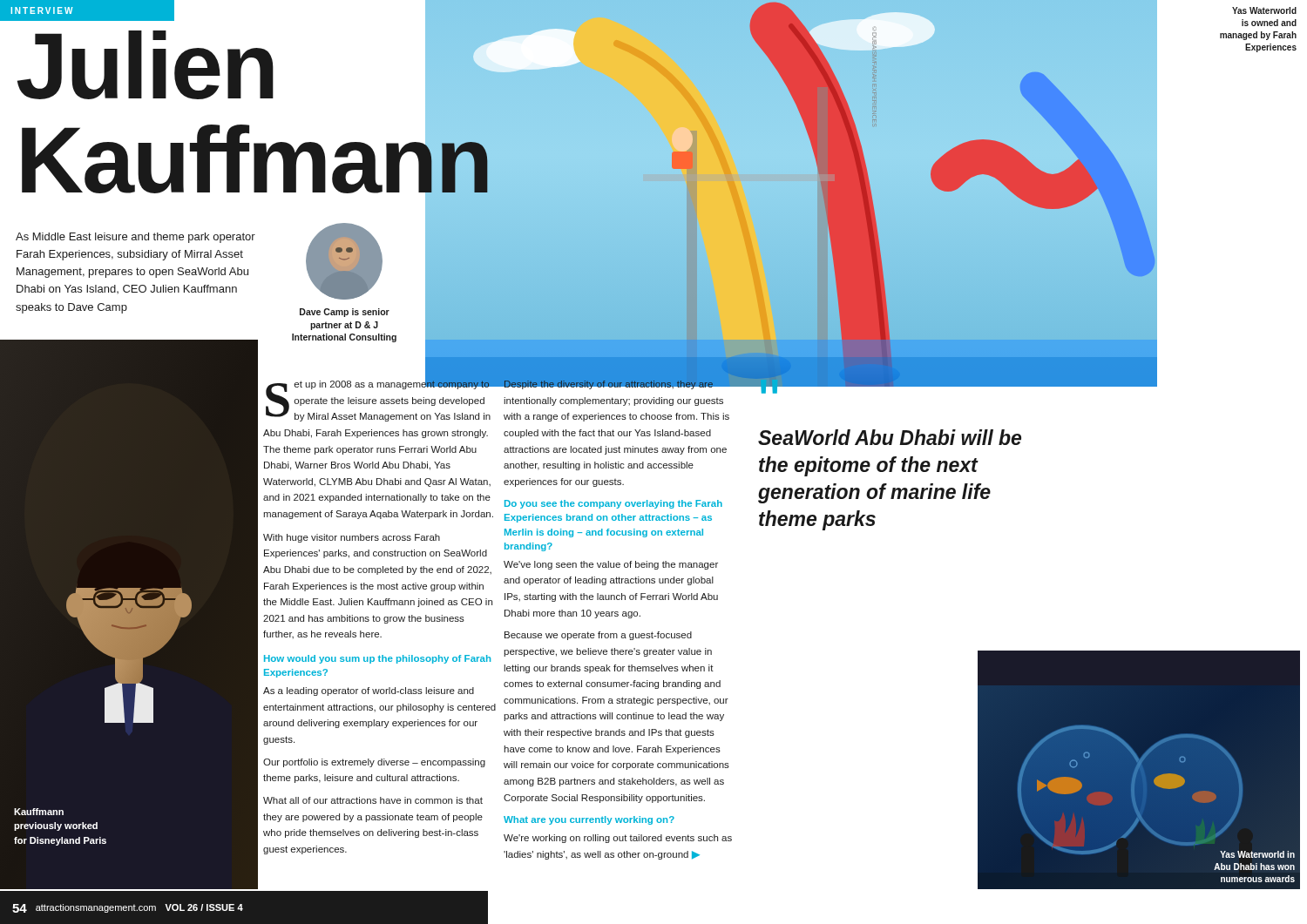The height and width of the screenshot is (924, 1307).
Task: Navigate to the region starting "Despite the diversity of our attractions,"
Action: coord(619,619)
